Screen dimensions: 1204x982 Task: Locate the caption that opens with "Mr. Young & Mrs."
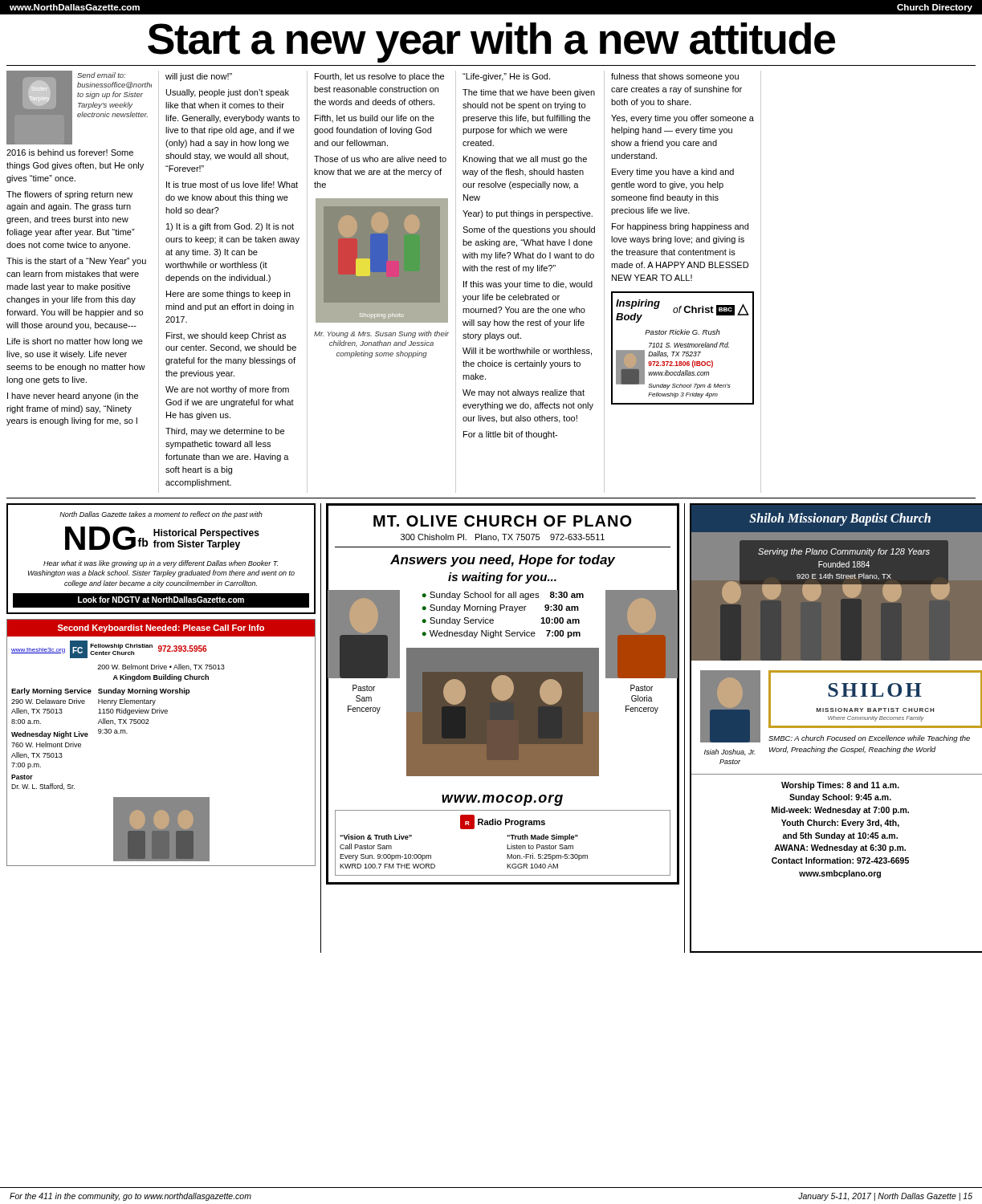381,344
